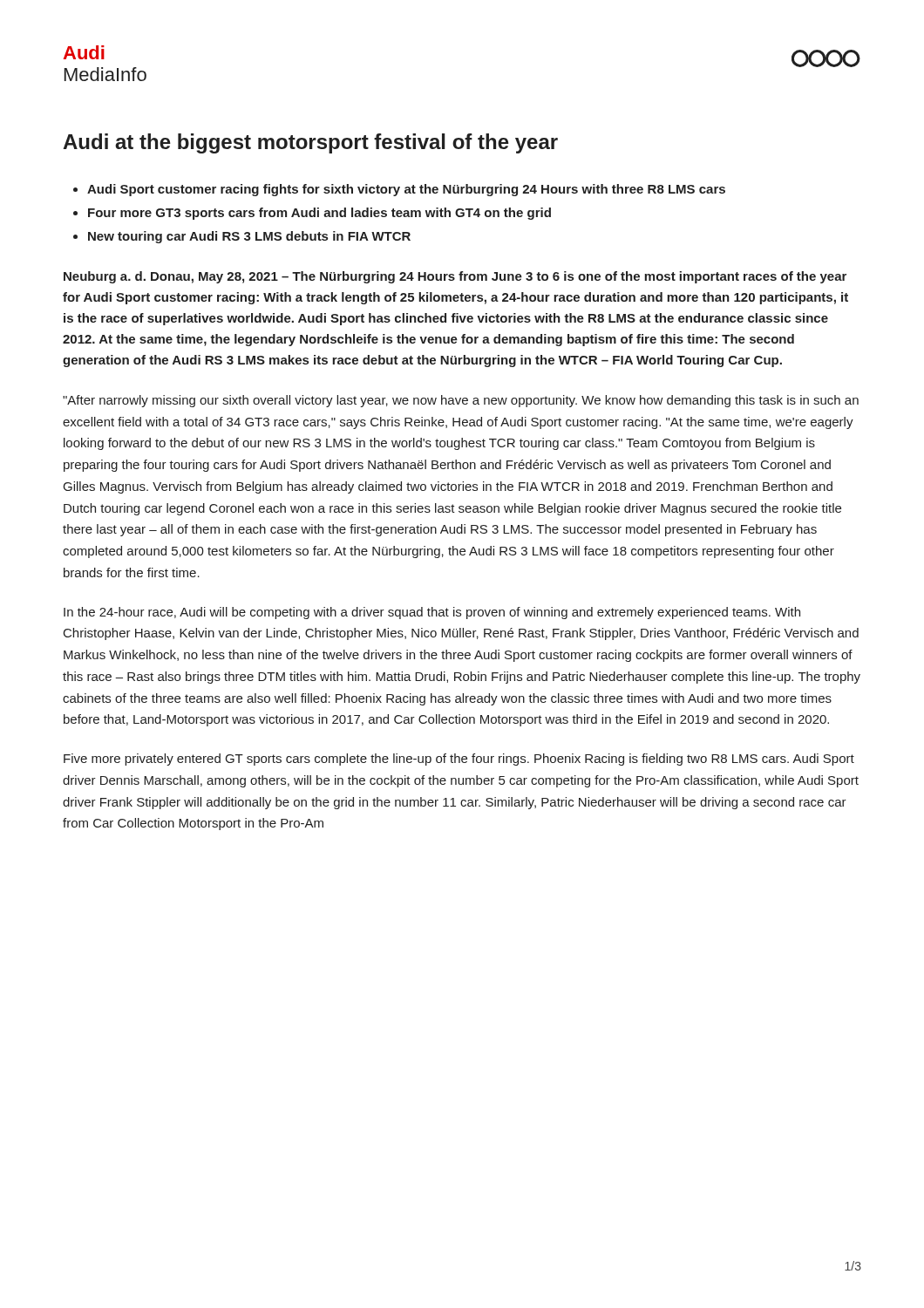This screenshot has width=924, height=1308.
Task: Find the block on this page that starts "Five more privately entered GT sports cars"
Action: (461, 791)
